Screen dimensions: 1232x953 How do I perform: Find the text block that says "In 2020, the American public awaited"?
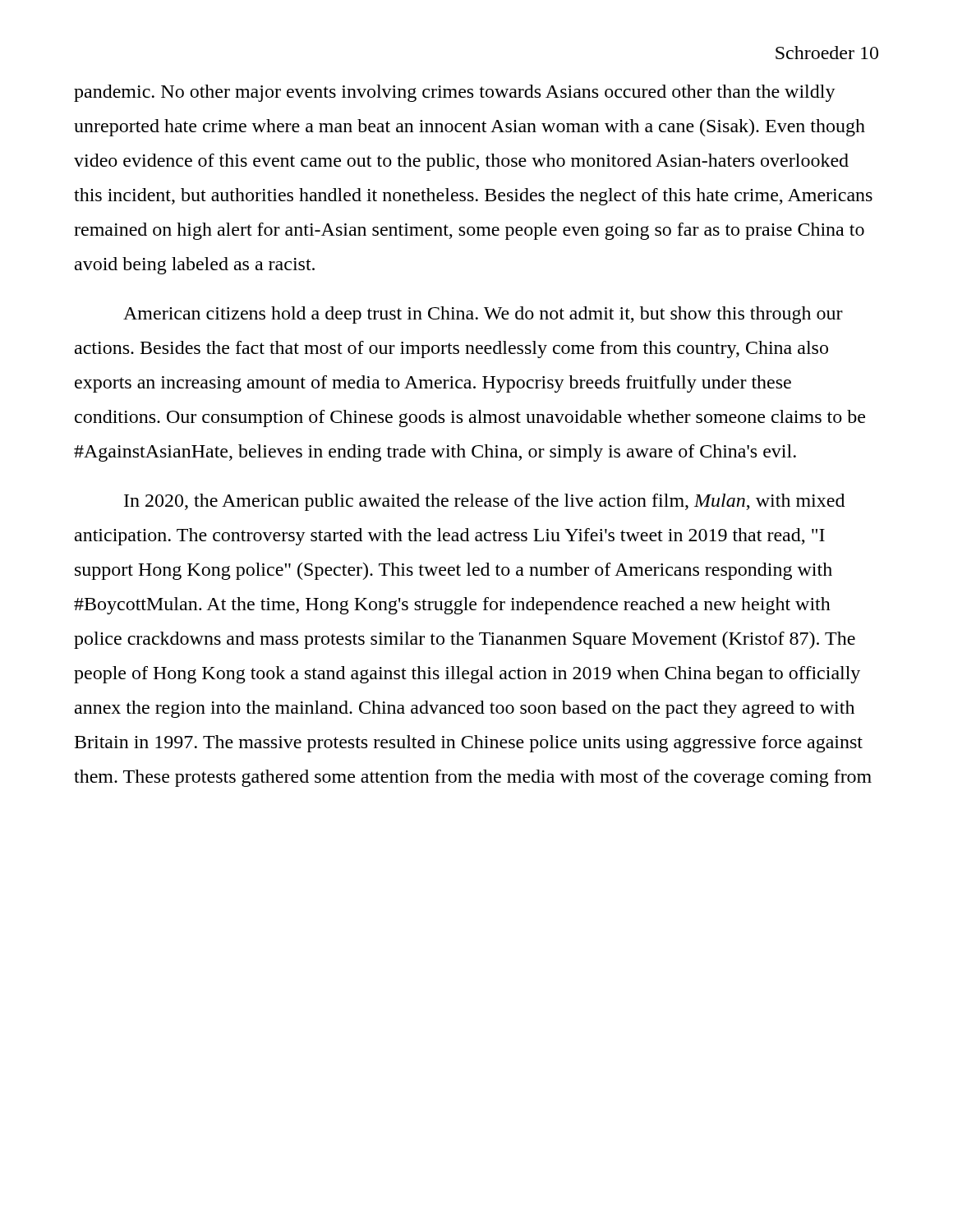click(x=473, y=638)
